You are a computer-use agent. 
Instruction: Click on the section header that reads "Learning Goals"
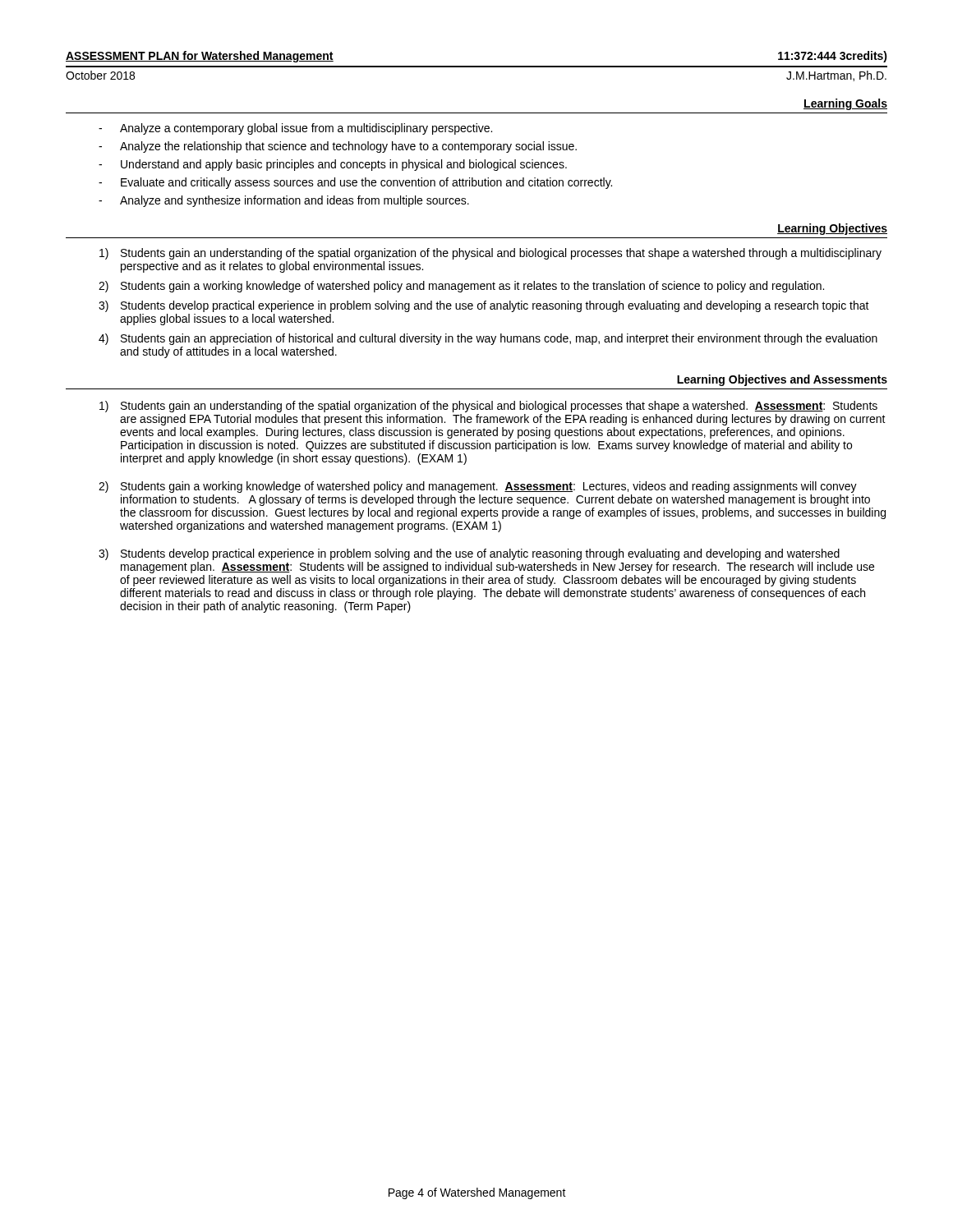tap(845, 103)
